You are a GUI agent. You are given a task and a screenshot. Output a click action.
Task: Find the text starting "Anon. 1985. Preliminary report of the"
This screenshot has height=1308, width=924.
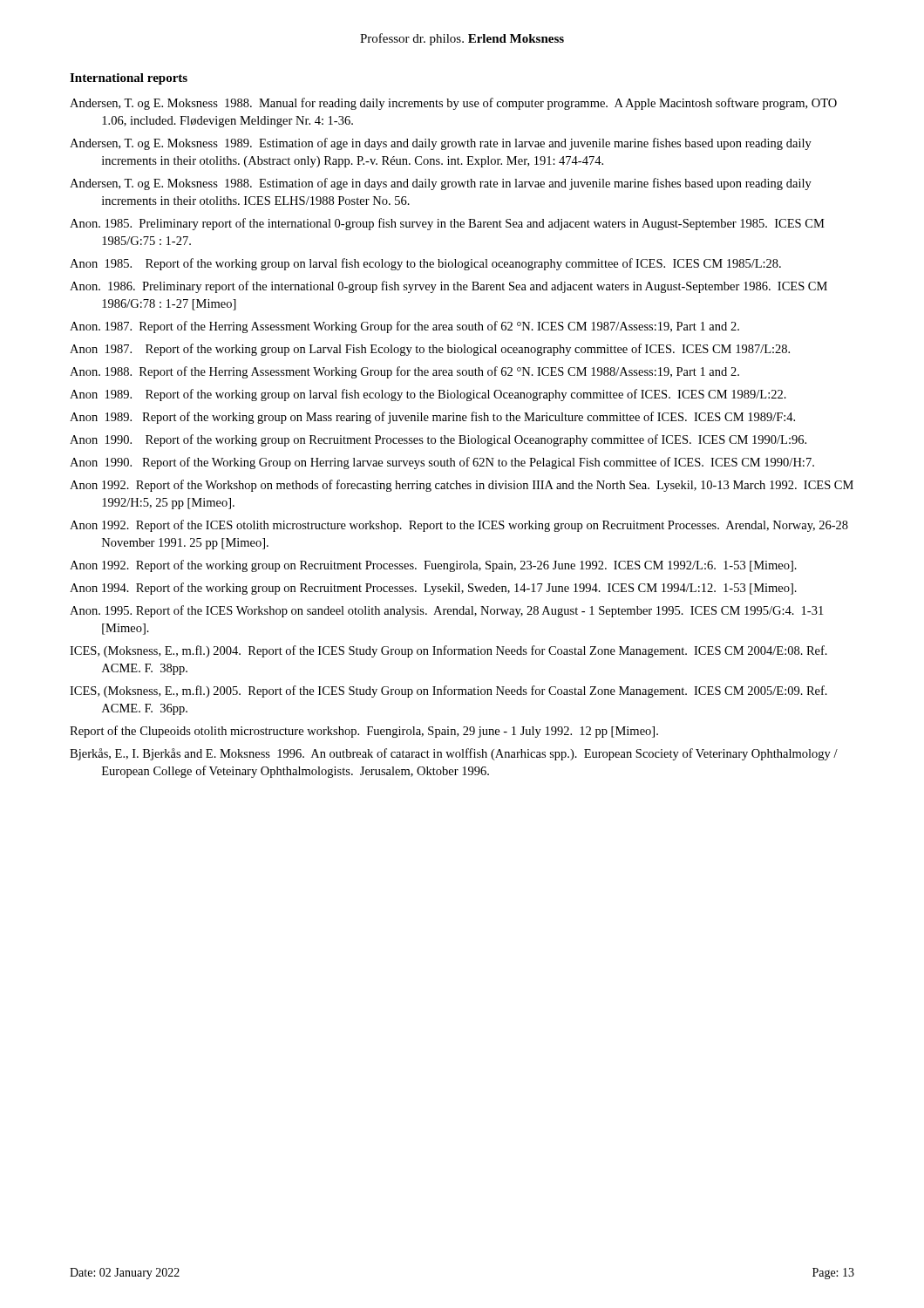(447, 232)
